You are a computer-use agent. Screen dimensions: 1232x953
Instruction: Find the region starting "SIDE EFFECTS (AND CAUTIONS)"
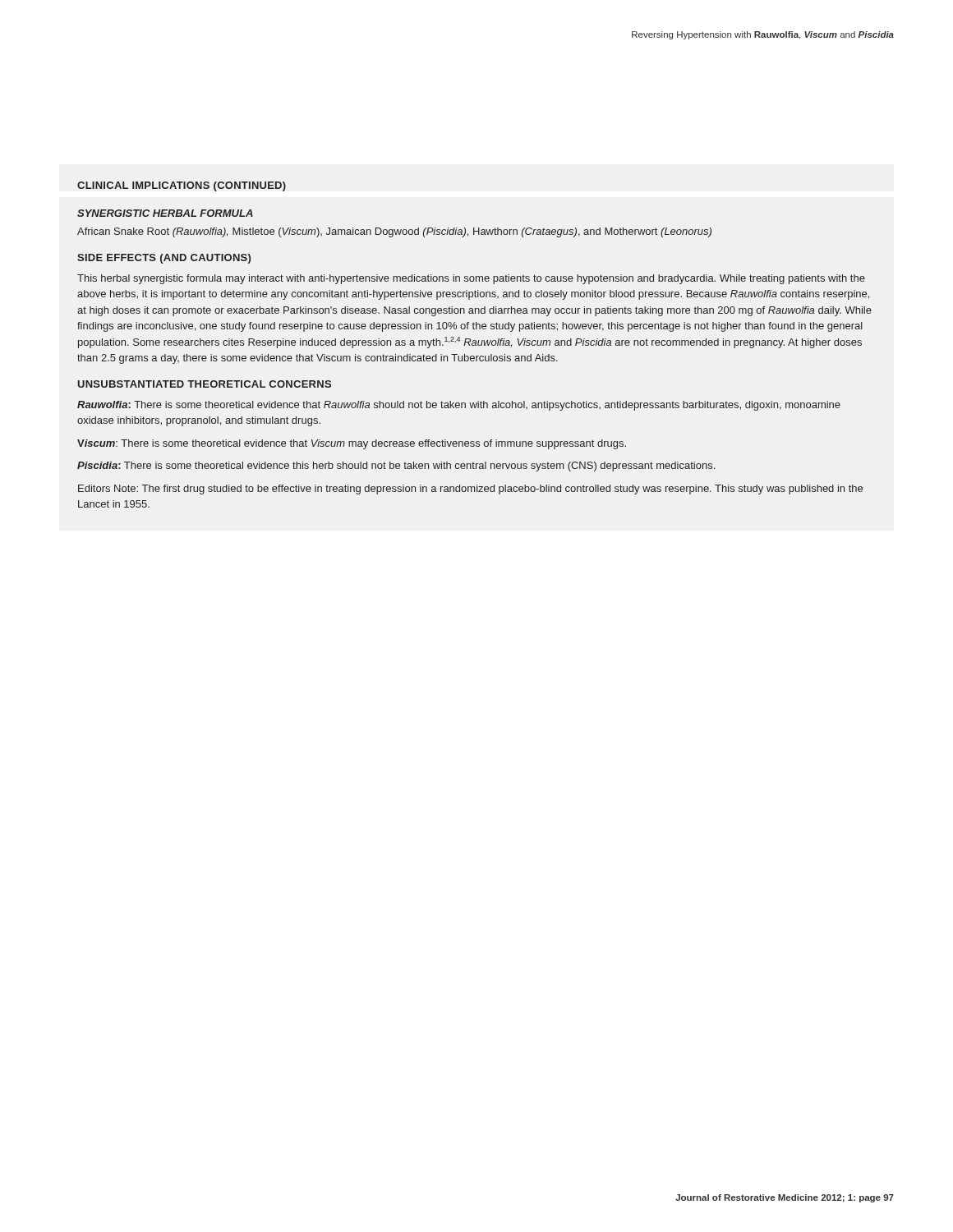164,257
